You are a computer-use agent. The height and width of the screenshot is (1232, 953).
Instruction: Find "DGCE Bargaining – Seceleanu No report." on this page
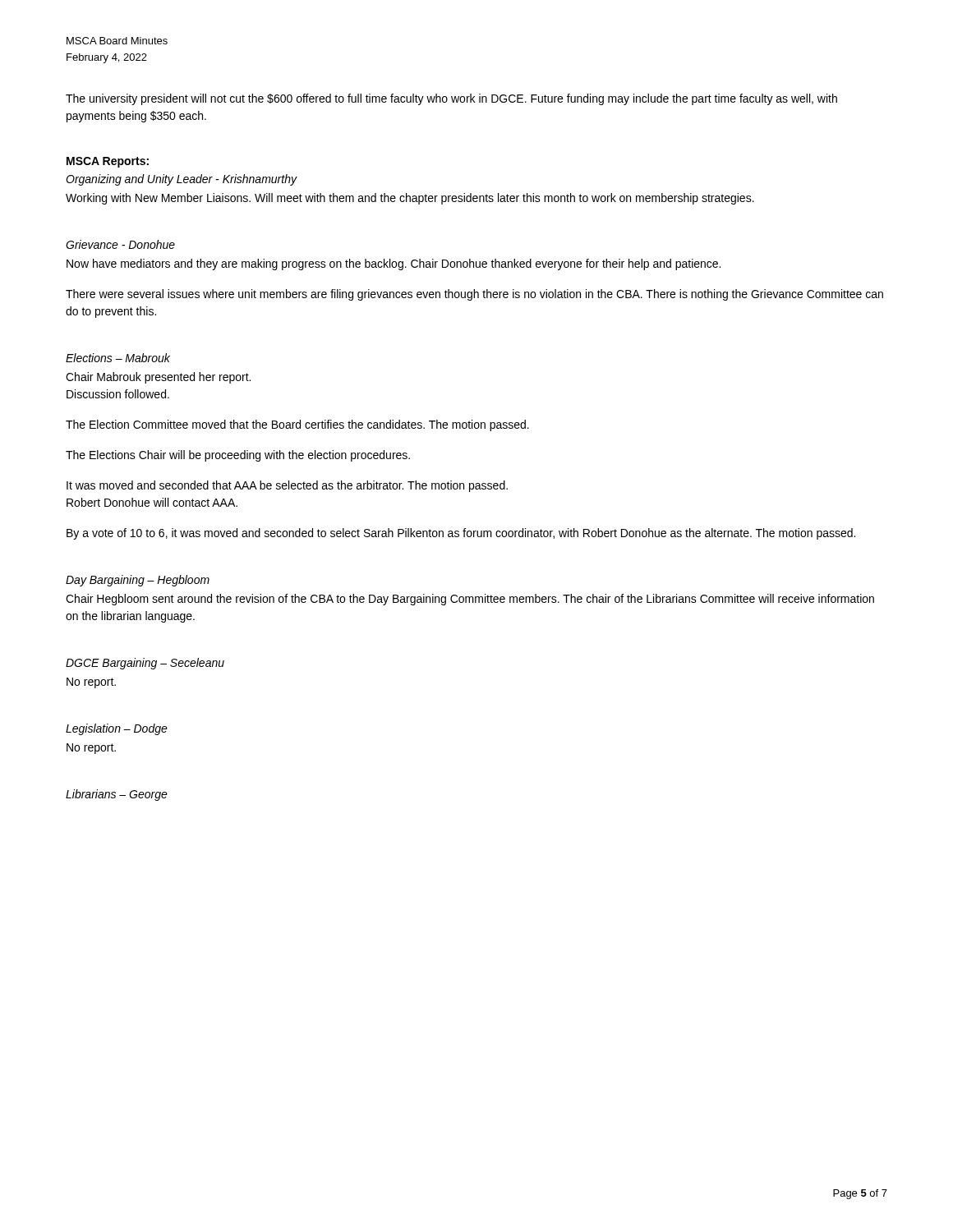tap(145, 664)
